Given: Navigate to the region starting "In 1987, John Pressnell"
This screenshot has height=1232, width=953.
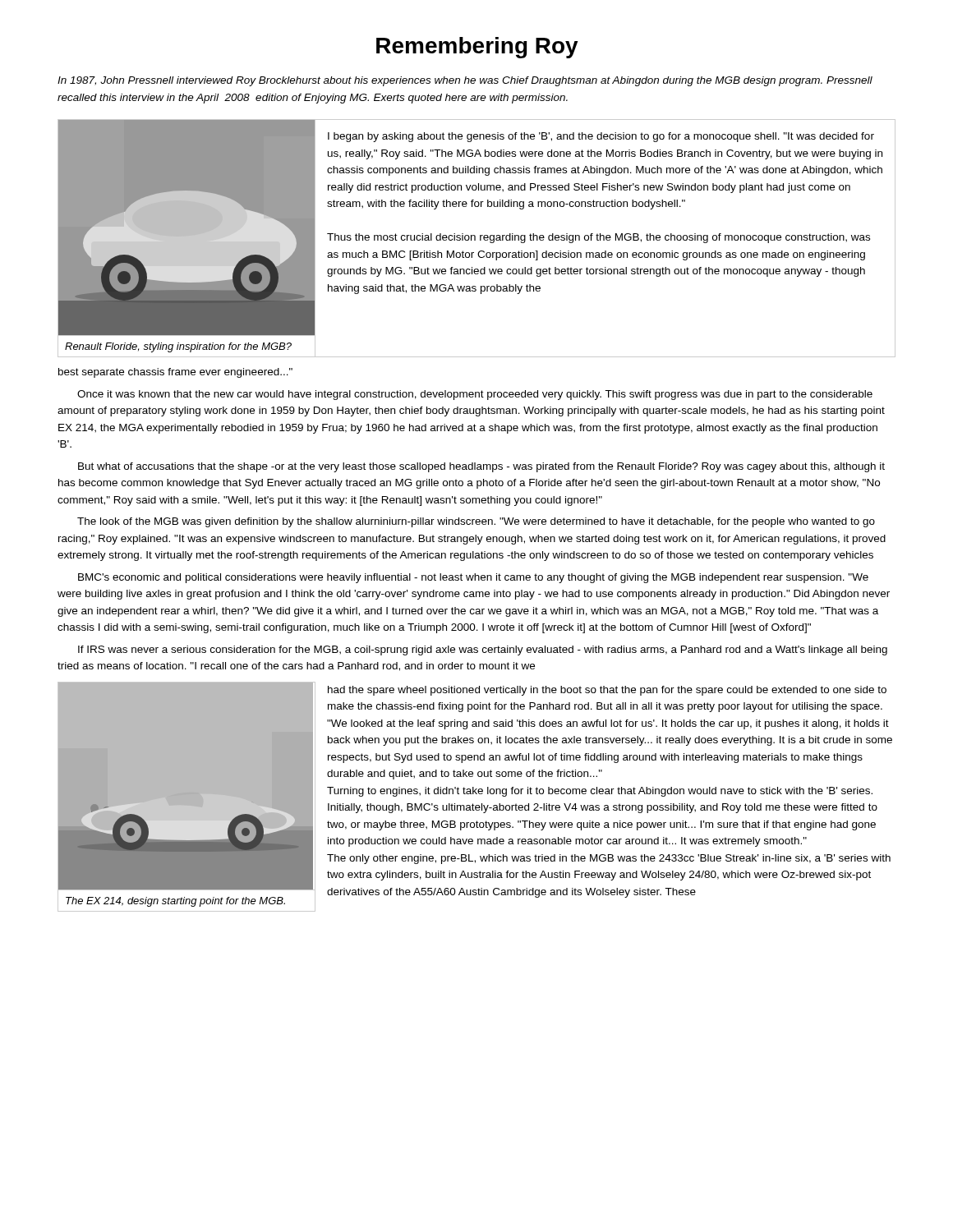Looking at the screenshot, I should [465, 89].
